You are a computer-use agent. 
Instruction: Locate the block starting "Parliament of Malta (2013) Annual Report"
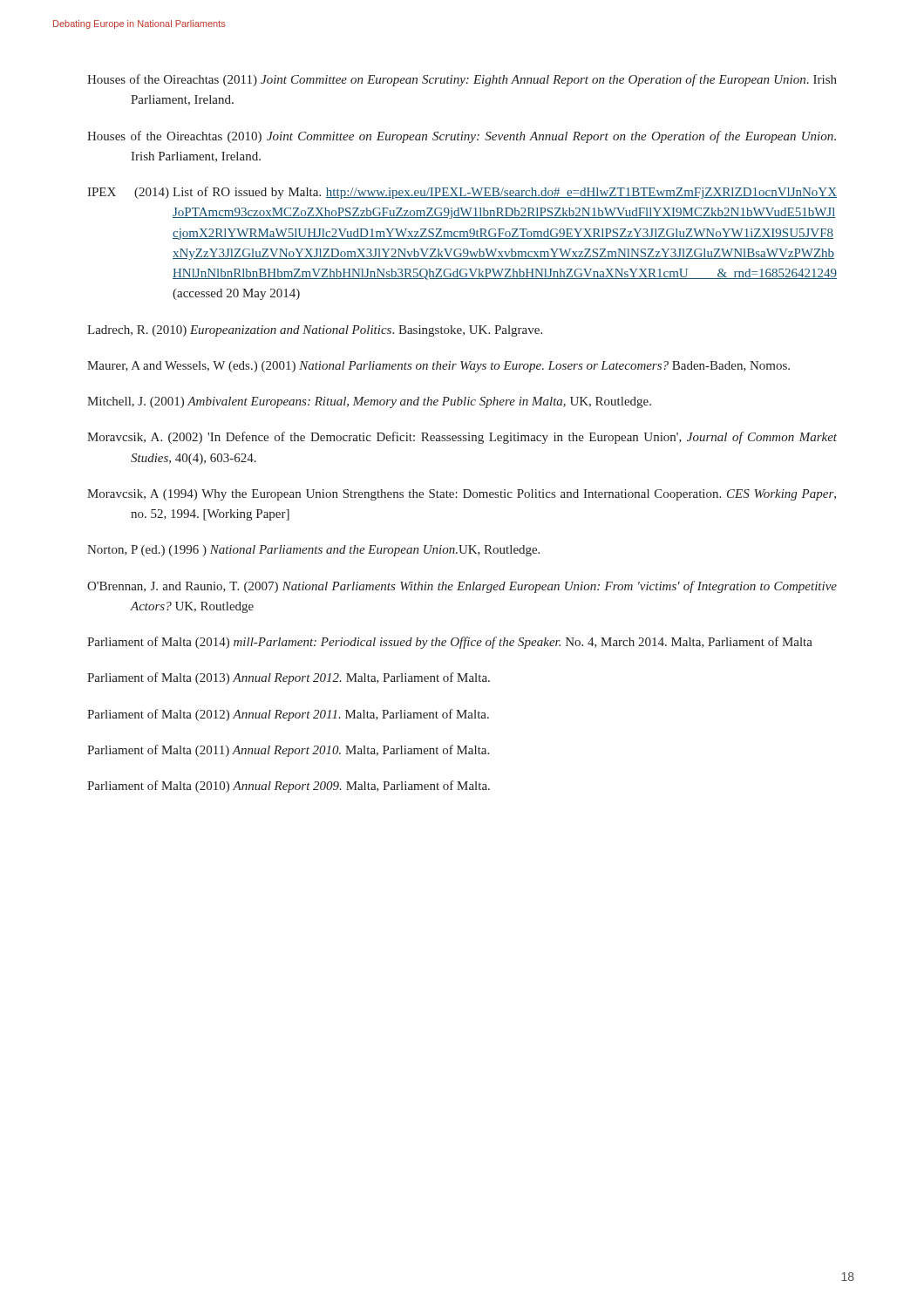pos(462,678)
